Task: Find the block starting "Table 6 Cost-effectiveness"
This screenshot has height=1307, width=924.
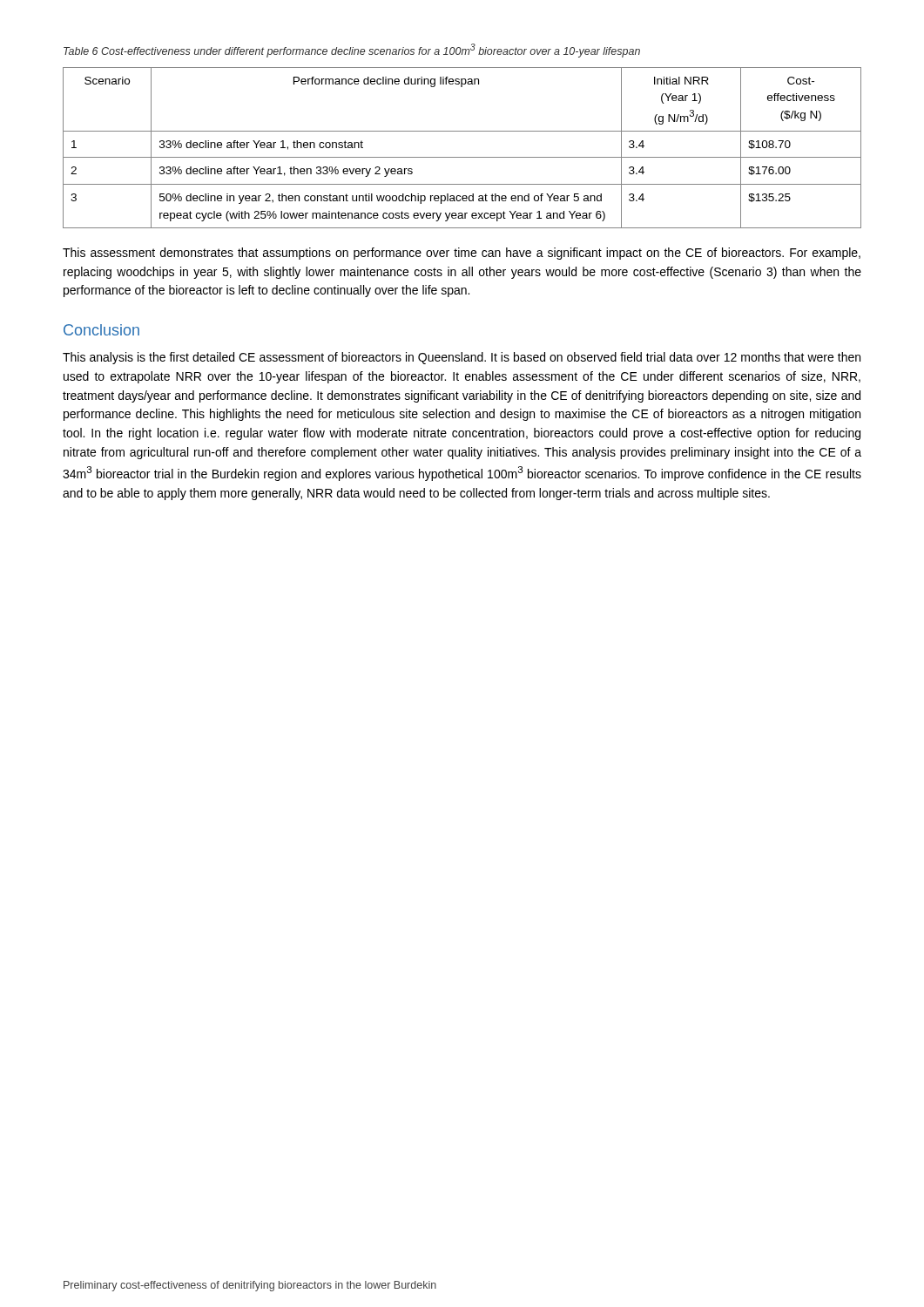Action: pyautogui.click(x=352, y=50)
